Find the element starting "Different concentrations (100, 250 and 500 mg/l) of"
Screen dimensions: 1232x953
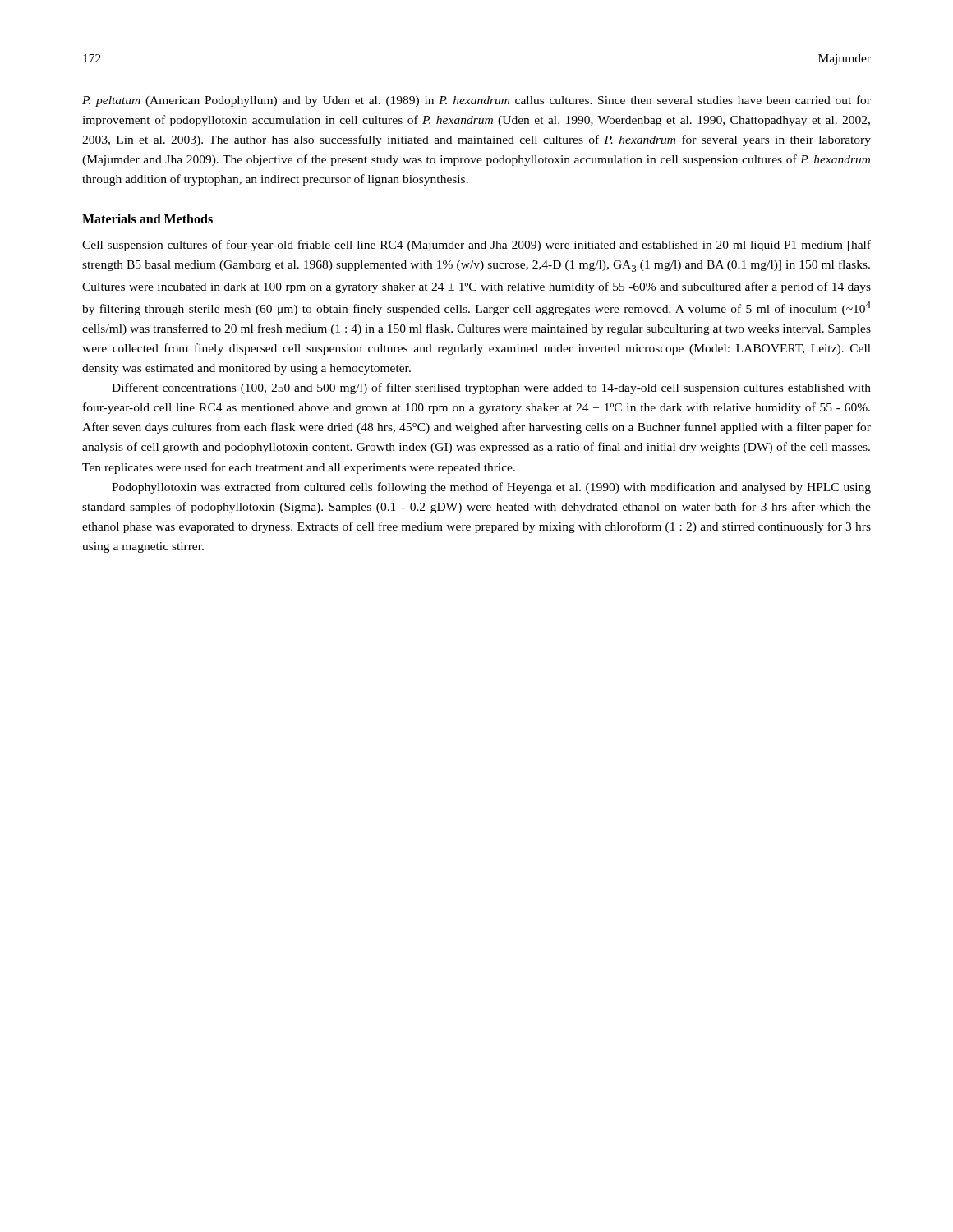(x=476, y=428)
